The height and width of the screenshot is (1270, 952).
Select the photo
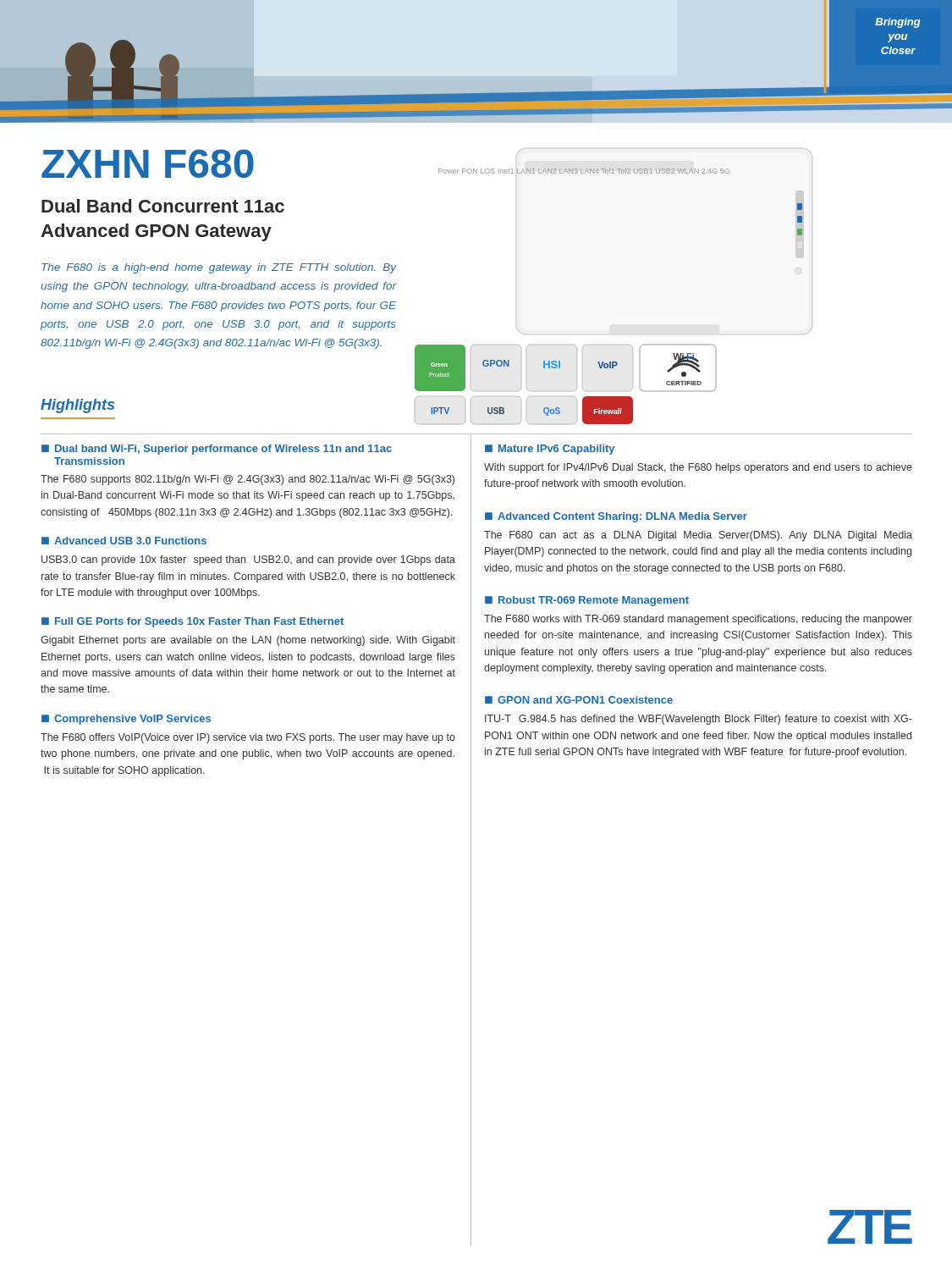coord(664,246)
